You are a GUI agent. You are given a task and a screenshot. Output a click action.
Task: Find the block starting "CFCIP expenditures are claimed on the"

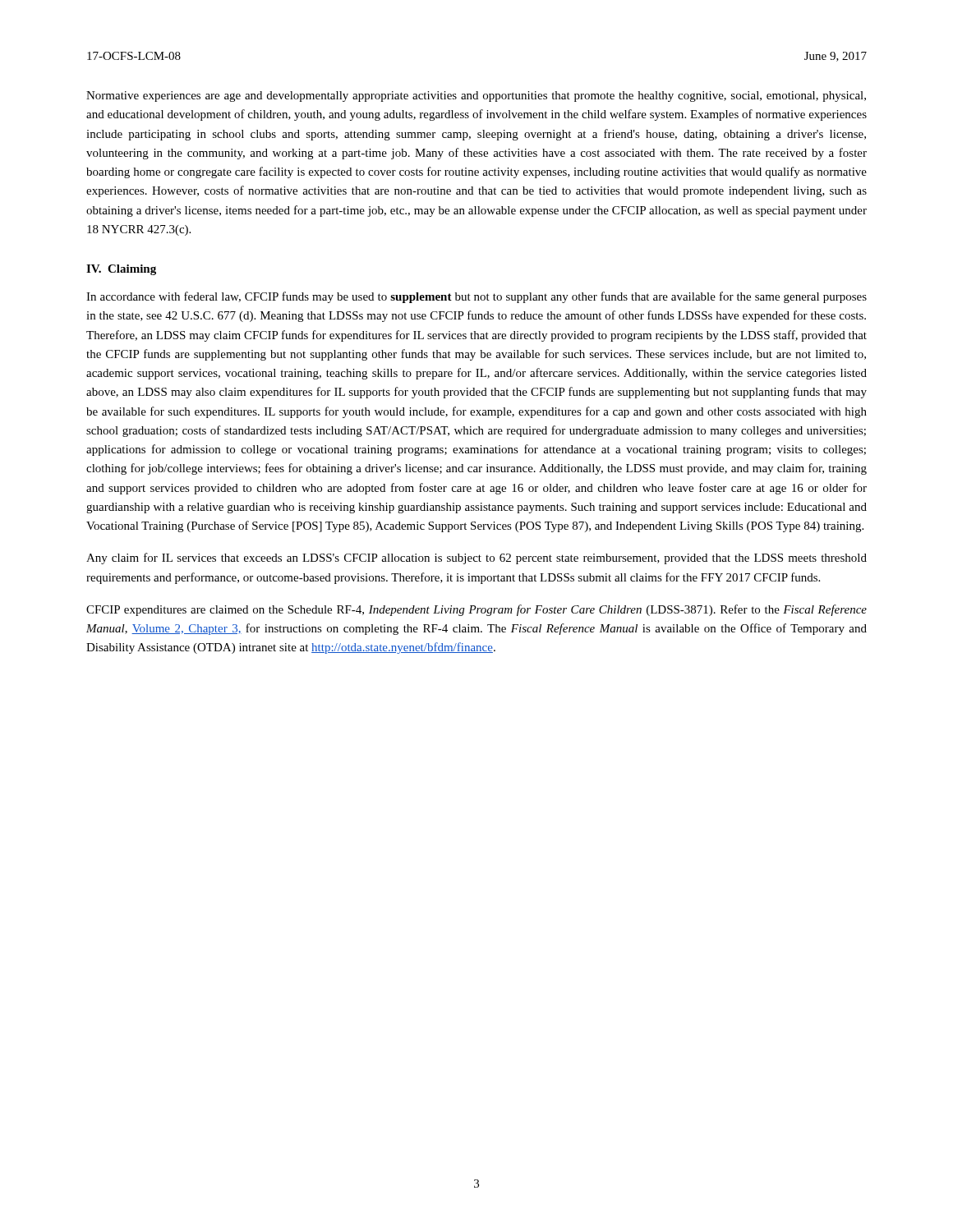[476, 628]
